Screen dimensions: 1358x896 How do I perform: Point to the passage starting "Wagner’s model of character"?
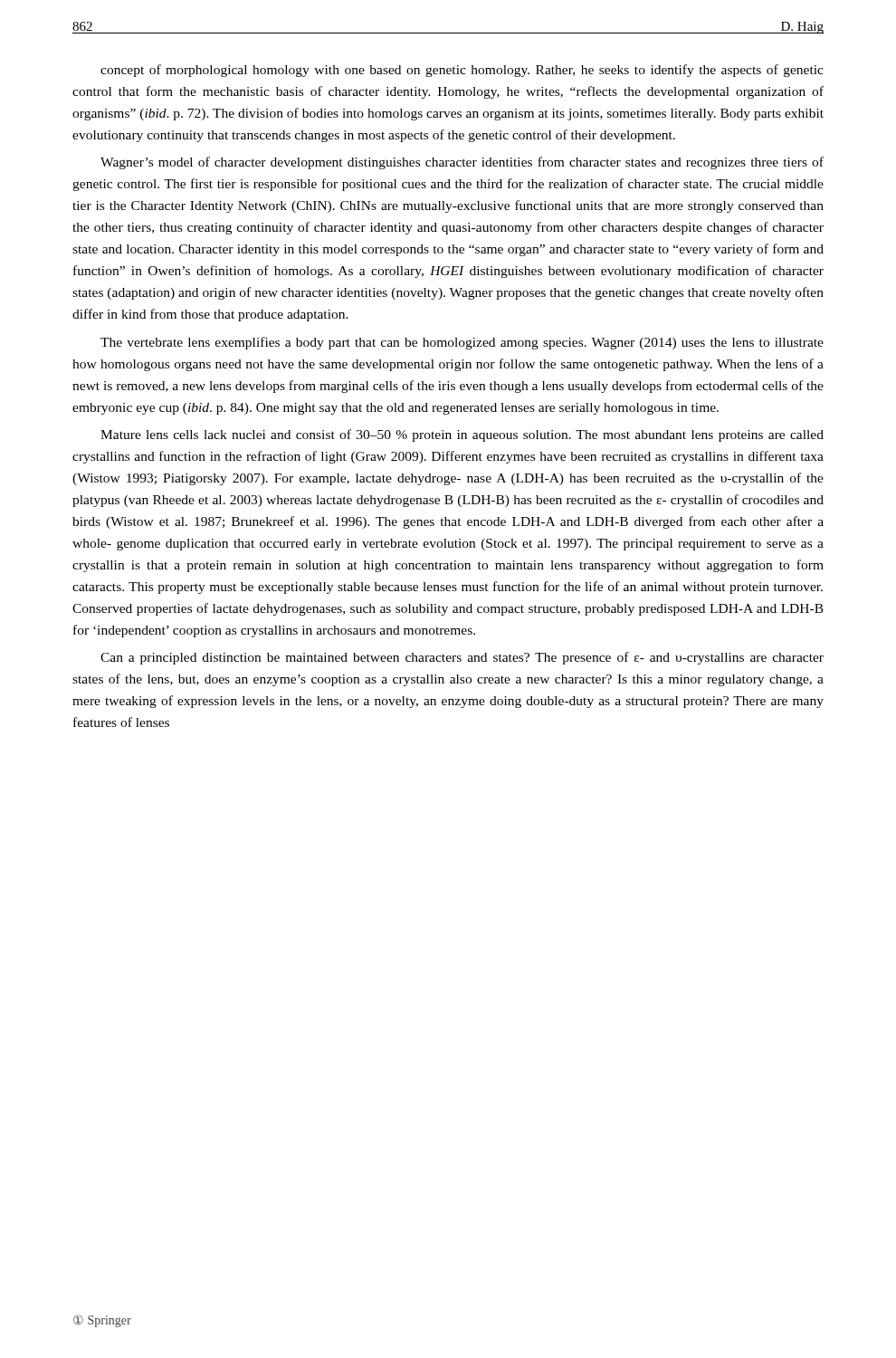point(448,238)
